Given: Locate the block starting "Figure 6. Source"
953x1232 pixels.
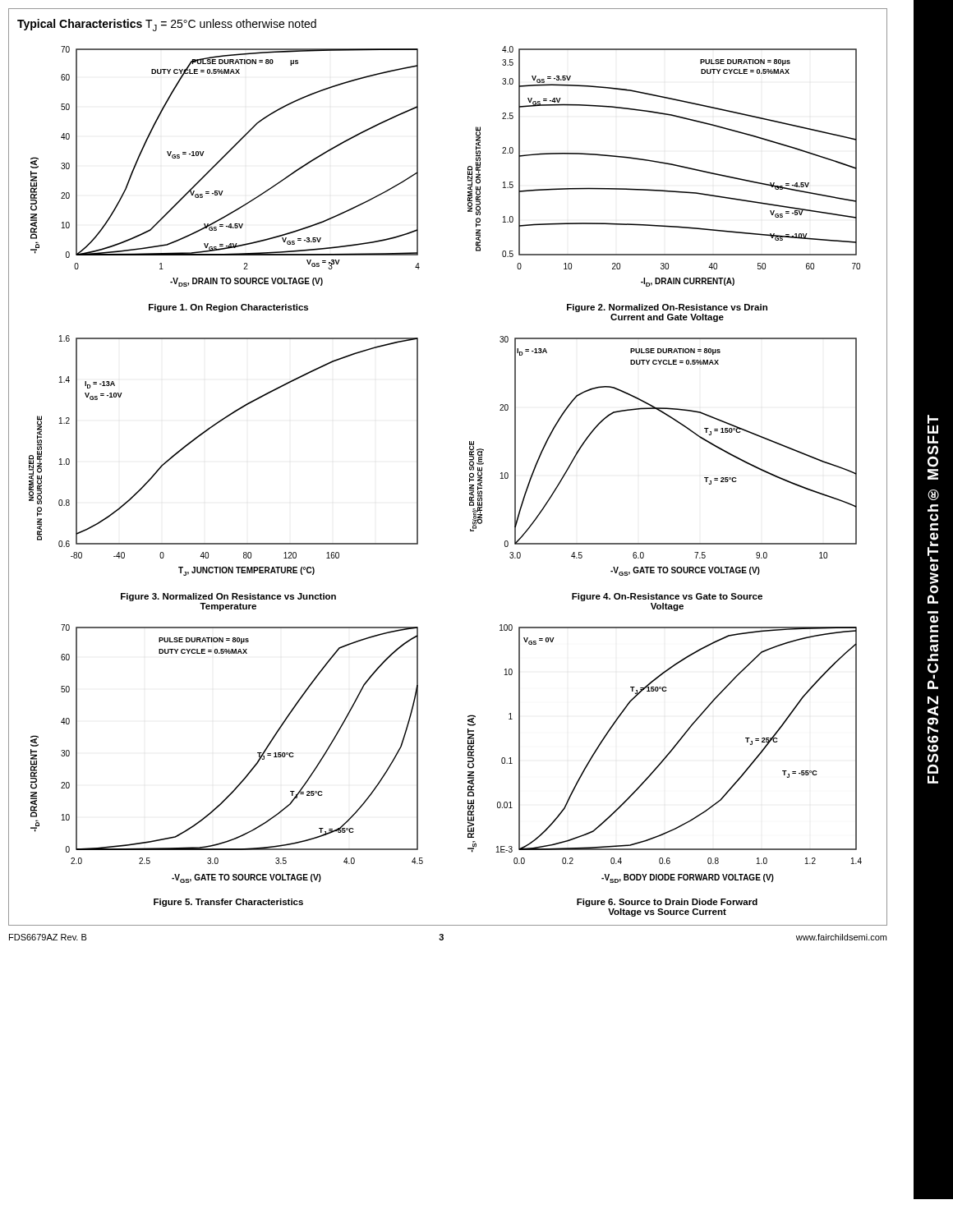Looking at the screenshot, I should [x=667, y=907].
